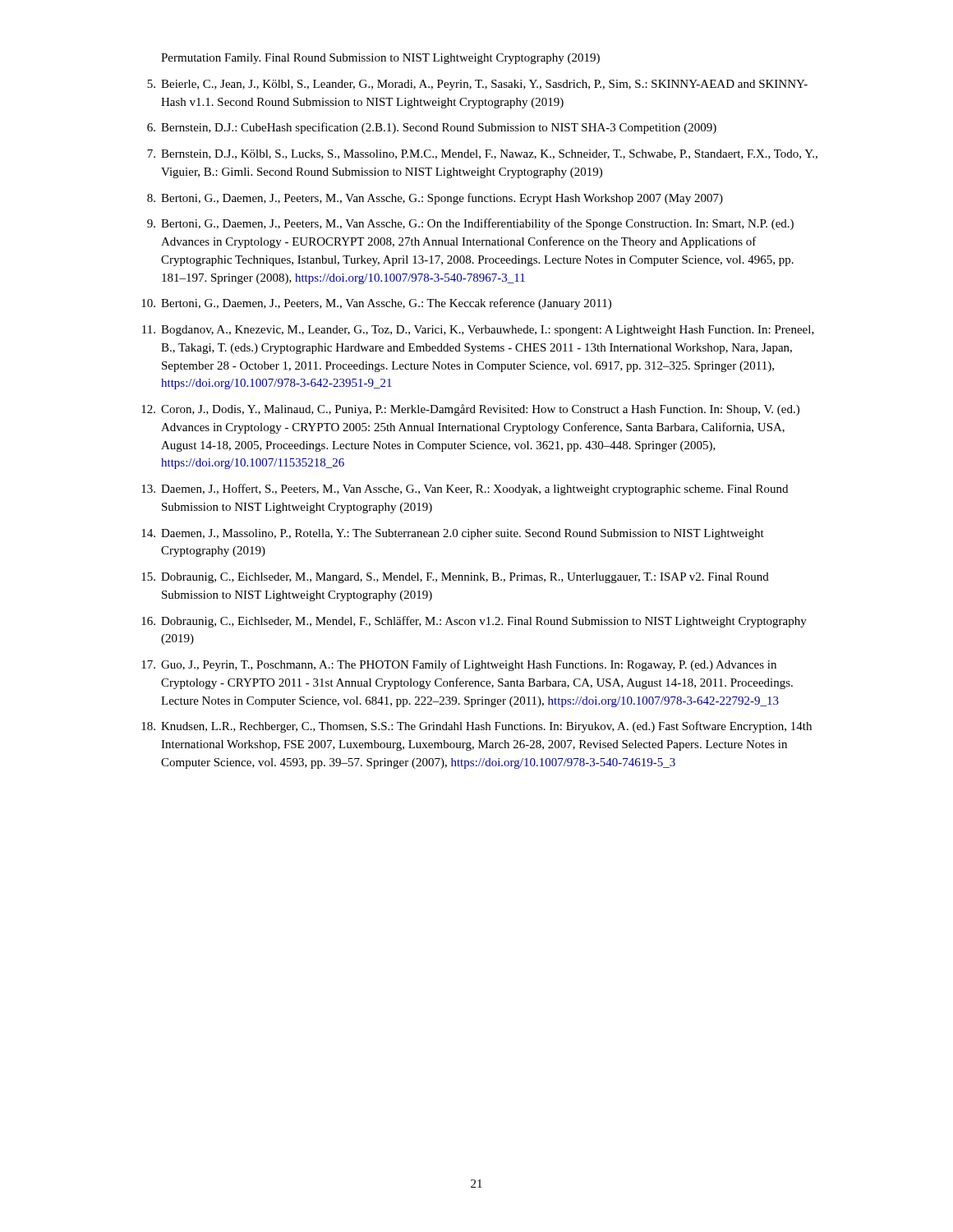
Task: Where is the passage that starts "10. Bertoni, G., Daemen, J., Peeters, M.,"?
Action: (x=476, y=304)
